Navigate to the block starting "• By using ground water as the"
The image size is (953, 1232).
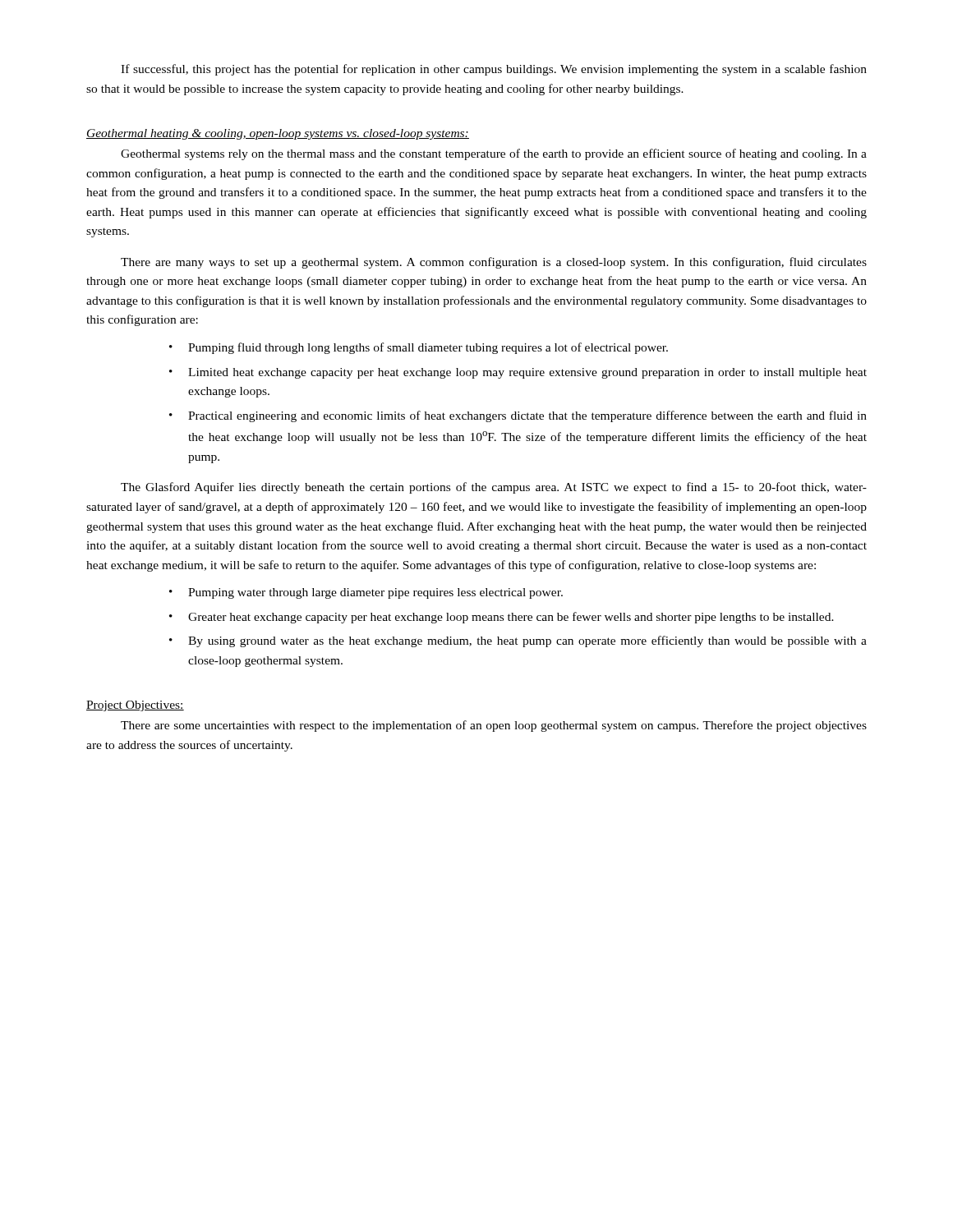click(x=518, y=650)
